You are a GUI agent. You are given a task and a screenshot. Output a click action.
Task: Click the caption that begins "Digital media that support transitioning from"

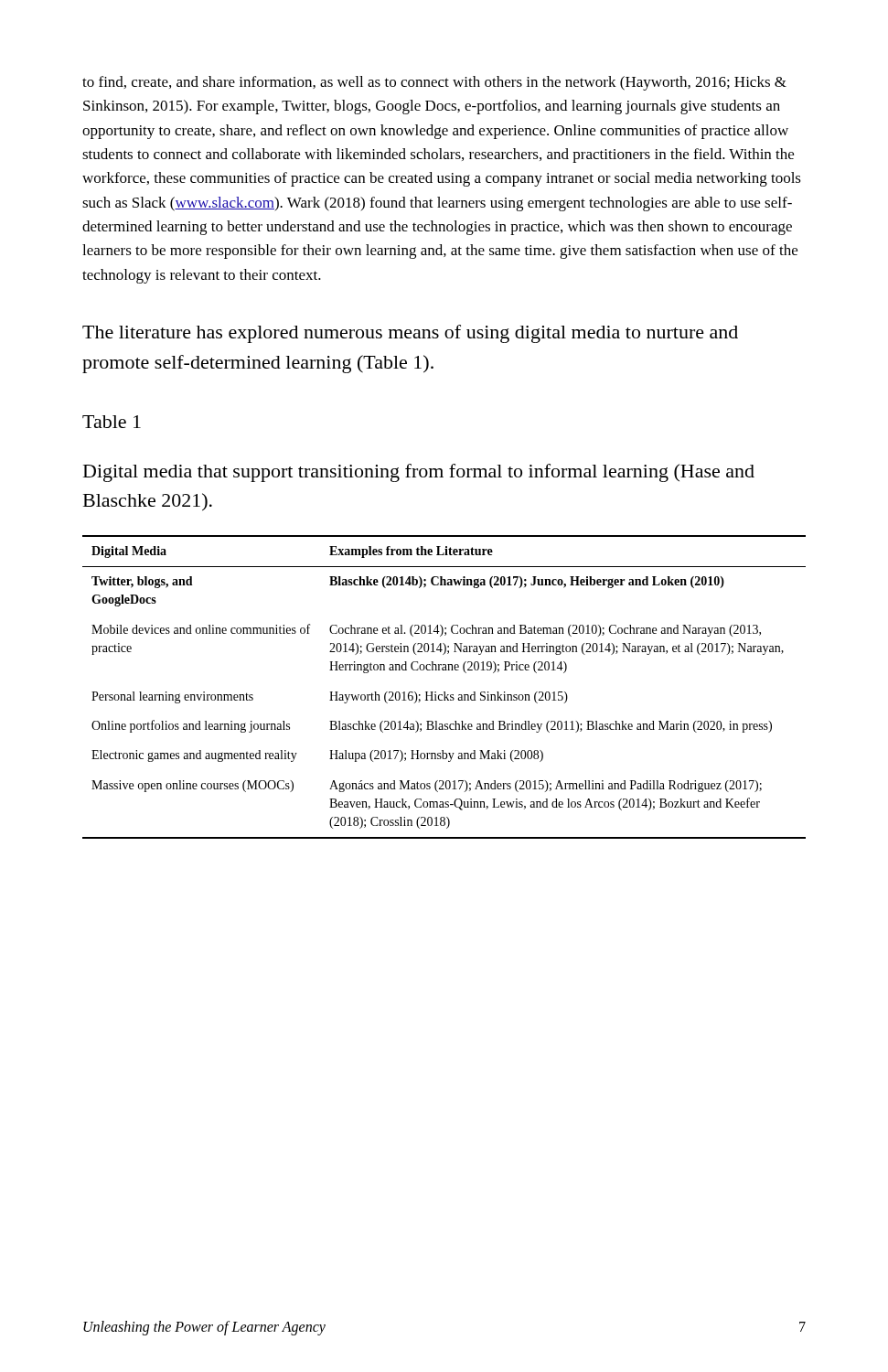point(444,486)
